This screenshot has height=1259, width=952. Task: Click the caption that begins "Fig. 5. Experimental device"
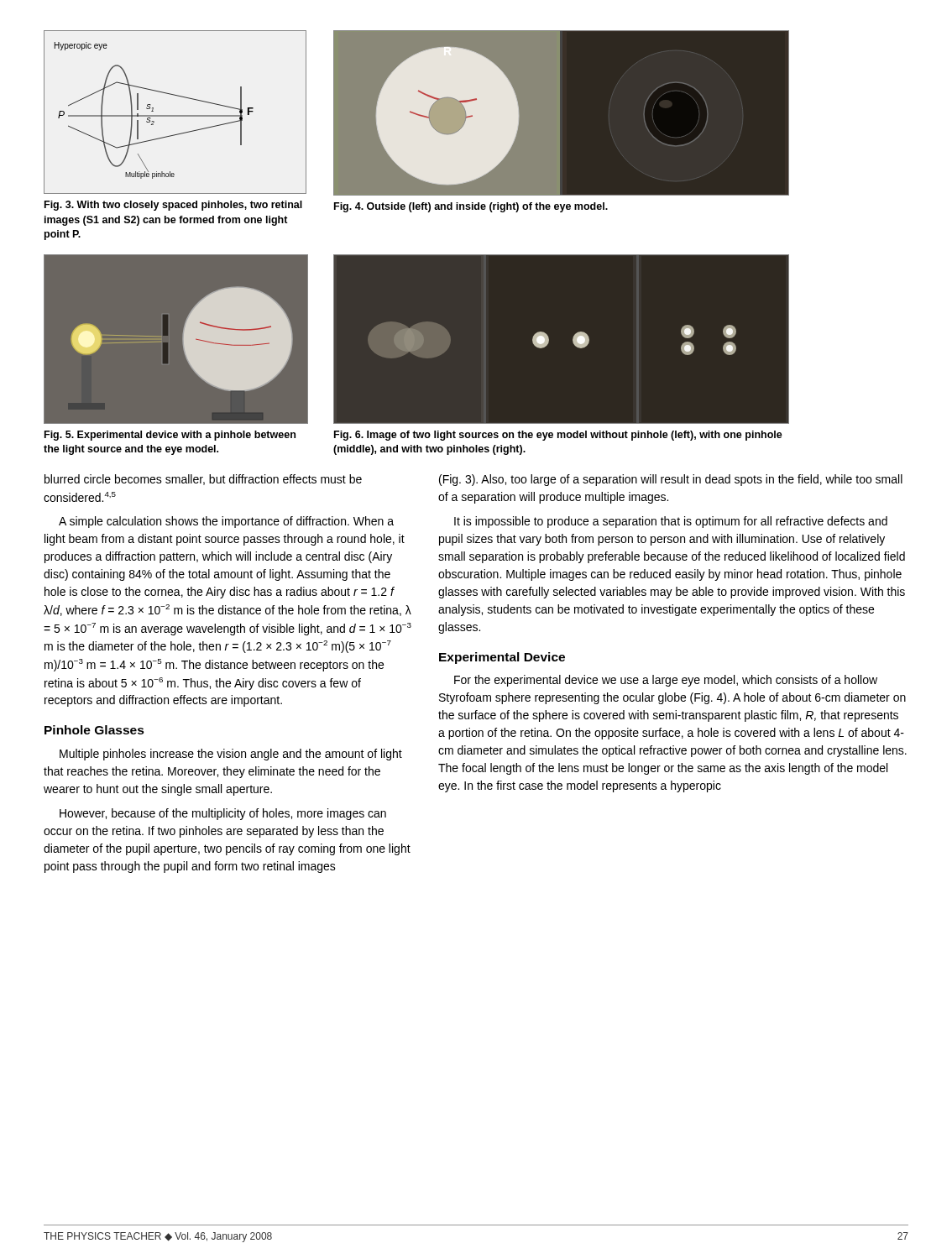pos(175,442)
